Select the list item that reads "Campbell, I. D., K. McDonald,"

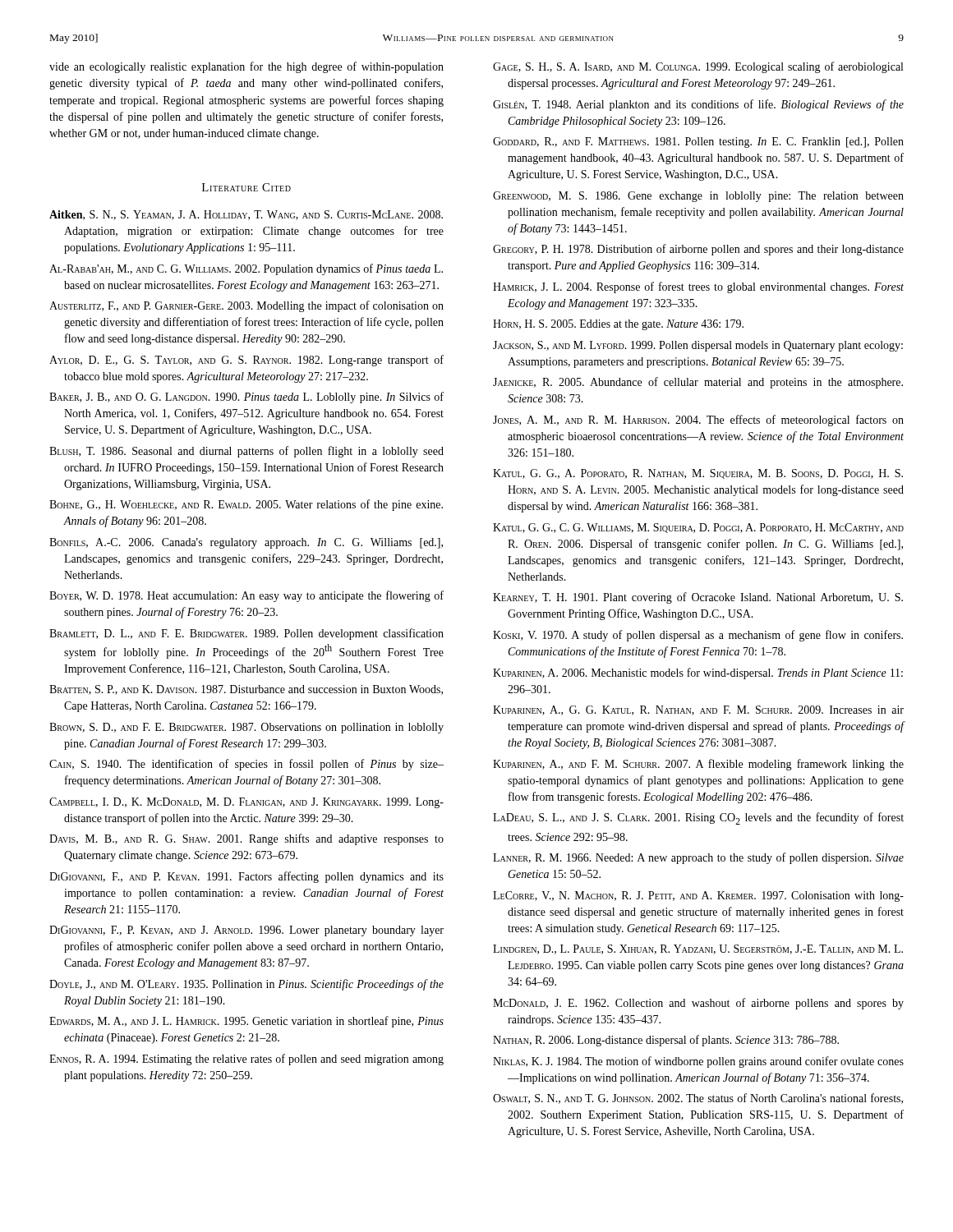point(246,810)
